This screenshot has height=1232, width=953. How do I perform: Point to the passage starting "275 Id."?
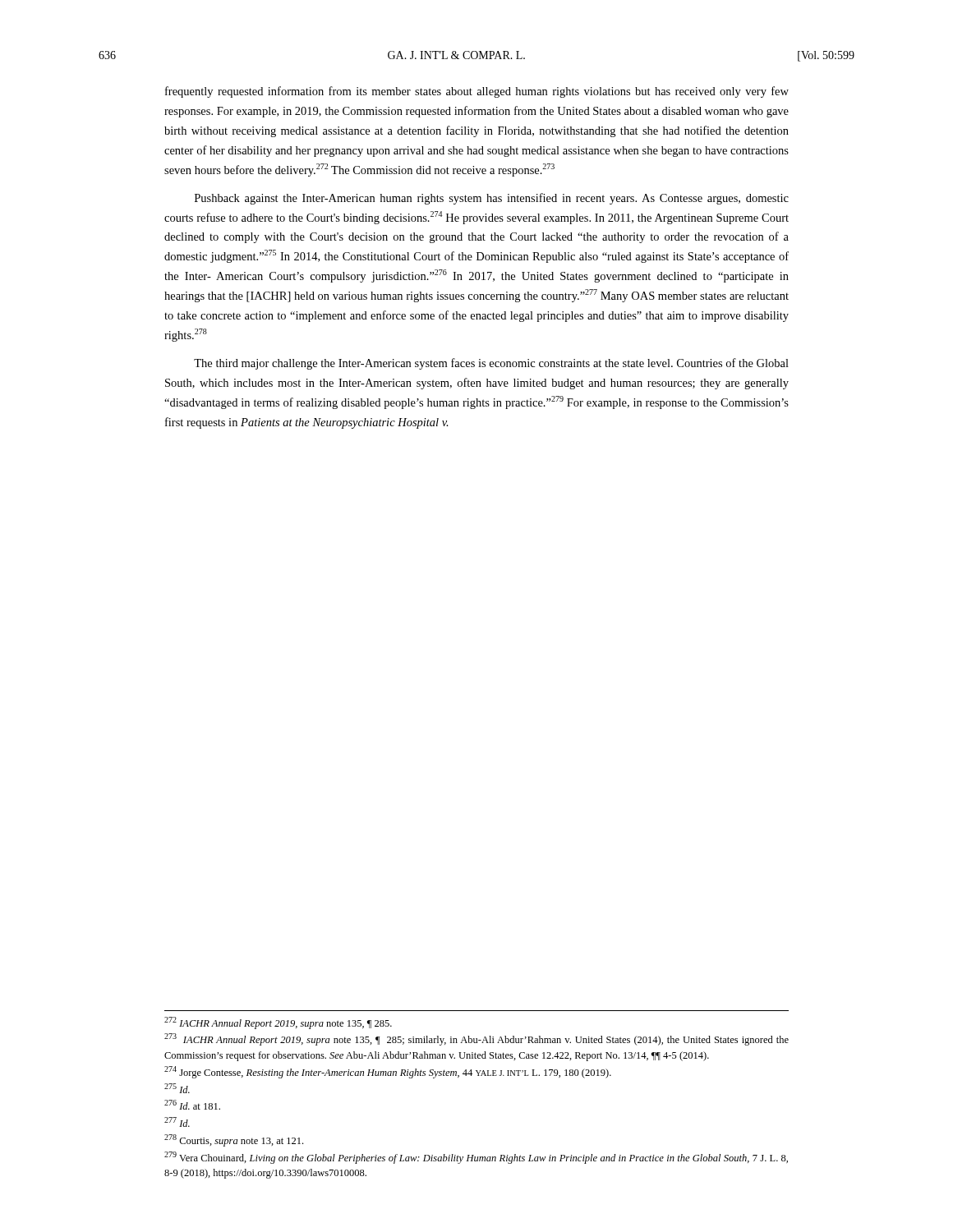coord(177,1089)
